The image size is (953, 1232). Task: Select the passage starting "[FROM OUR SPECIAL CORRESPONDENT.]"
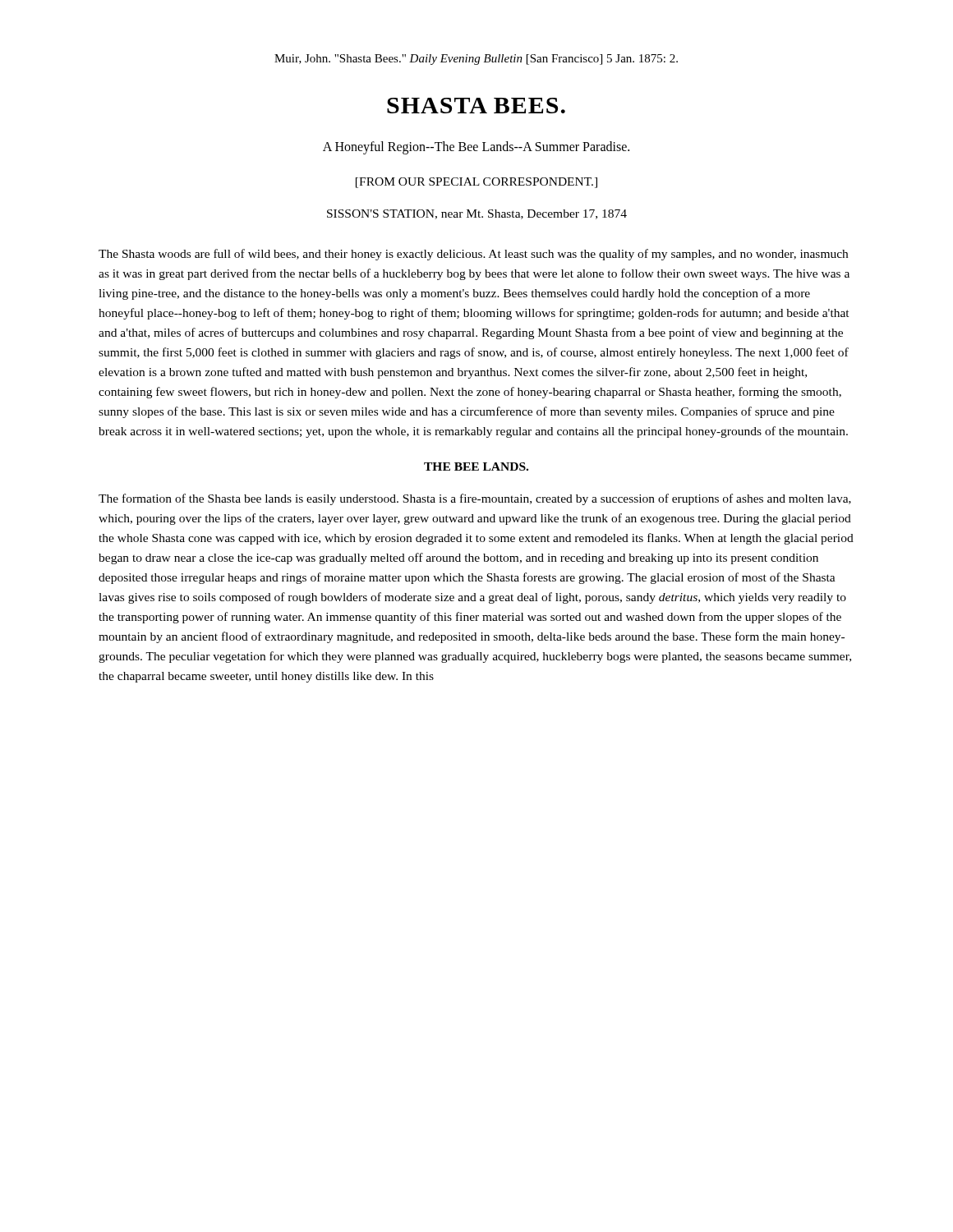tap(476, 181)
